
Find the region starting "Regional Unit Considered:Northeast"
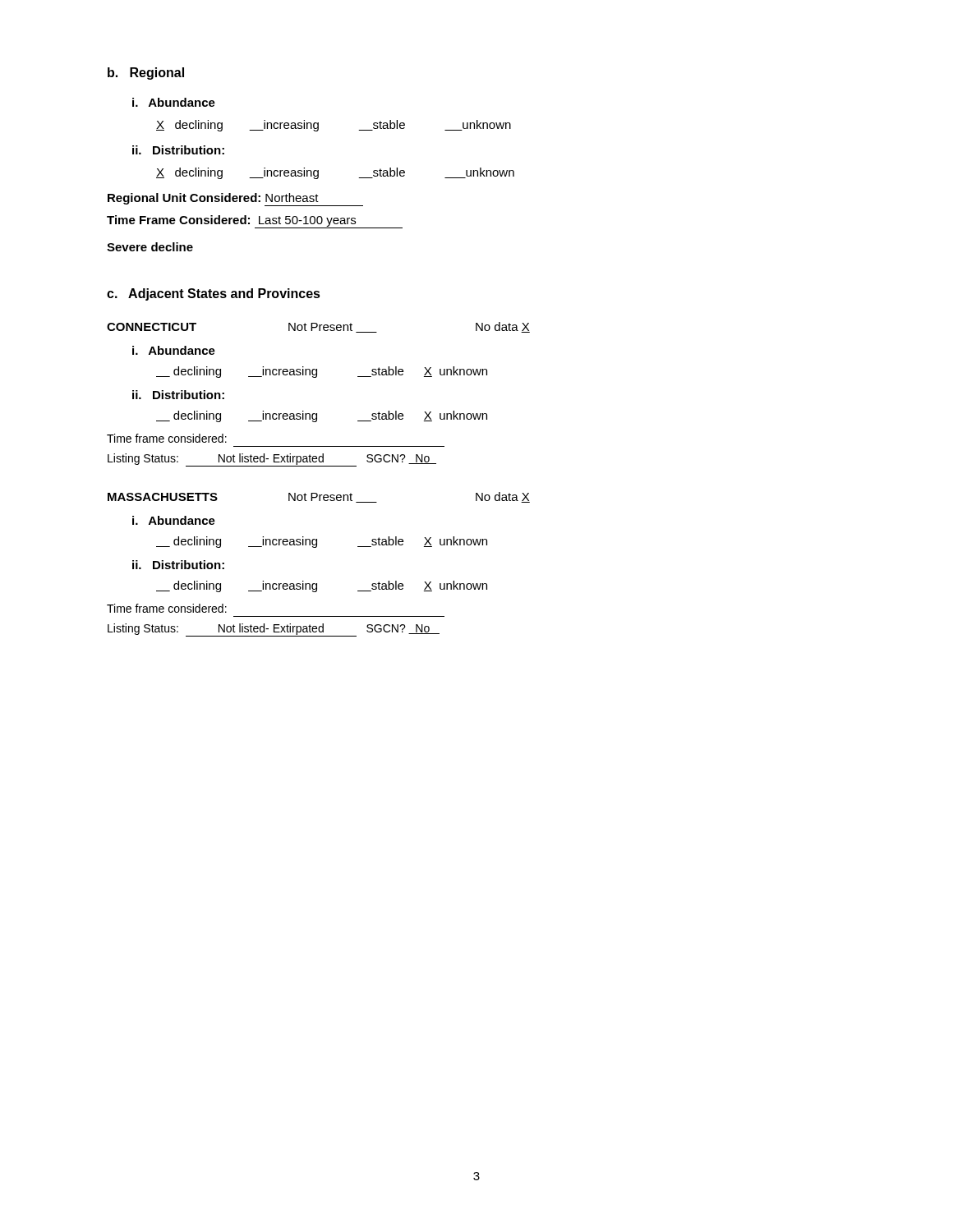(x=235, y=198)
